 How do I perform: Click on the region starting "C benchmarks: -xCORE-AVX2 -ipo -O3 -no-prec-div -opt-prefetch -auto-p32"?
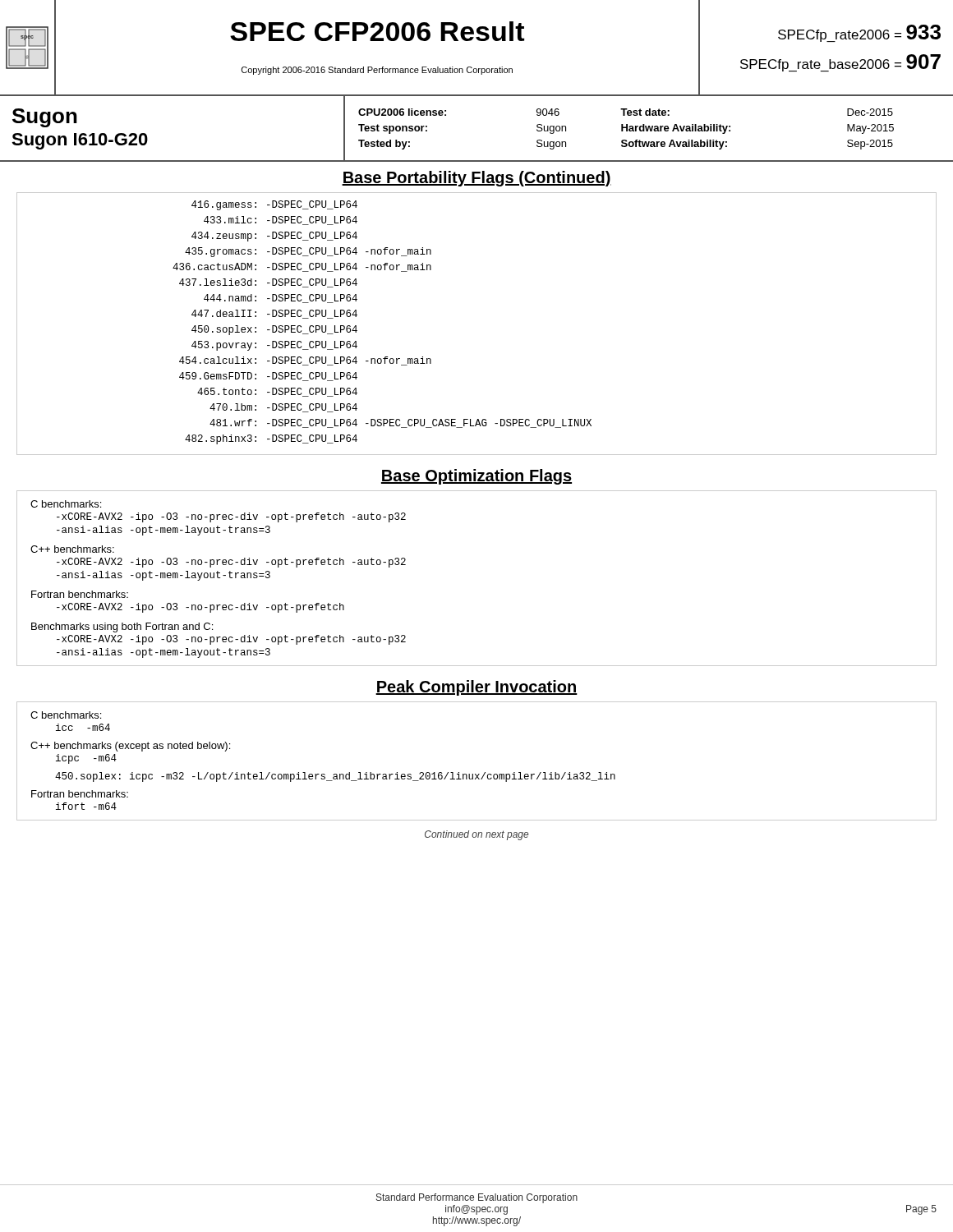(x=218, y=517)
